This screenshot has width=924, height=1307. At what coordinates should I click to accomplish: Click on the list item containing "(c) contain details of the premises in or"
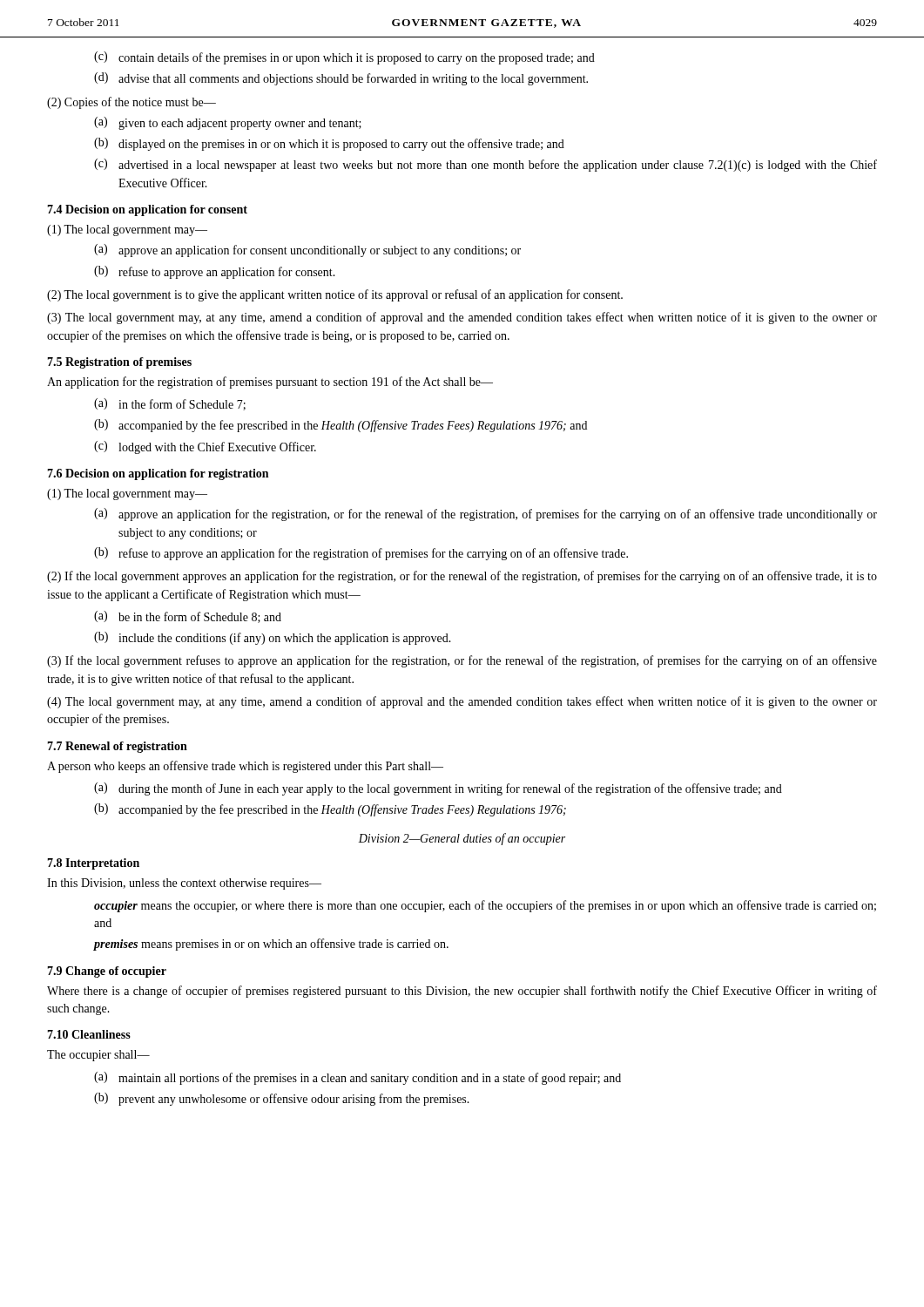(x=486, y=58)
